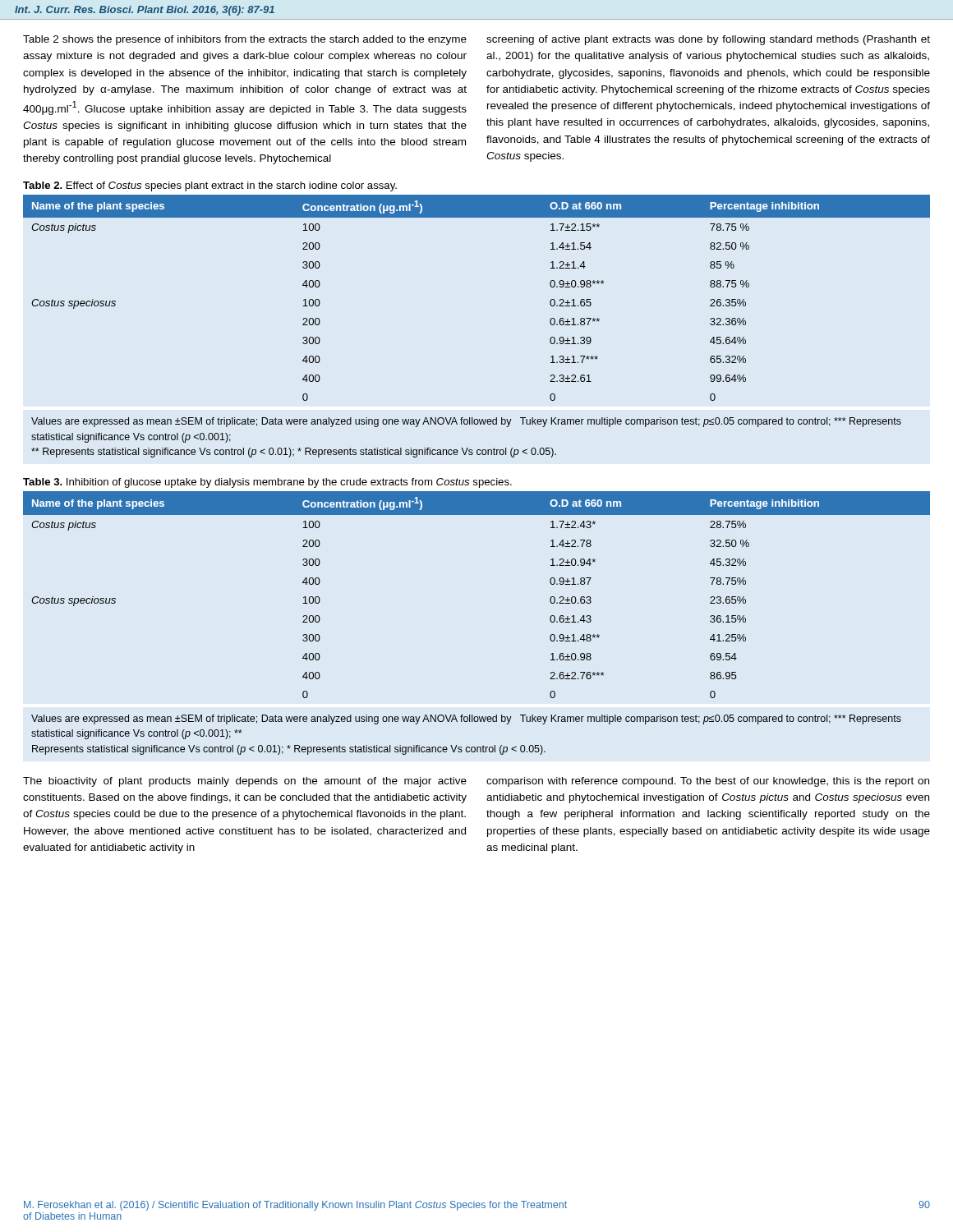Point to the caption beginning "Table 3. Inhibition"
This screenshot has height=1232, width=953.
268,482
